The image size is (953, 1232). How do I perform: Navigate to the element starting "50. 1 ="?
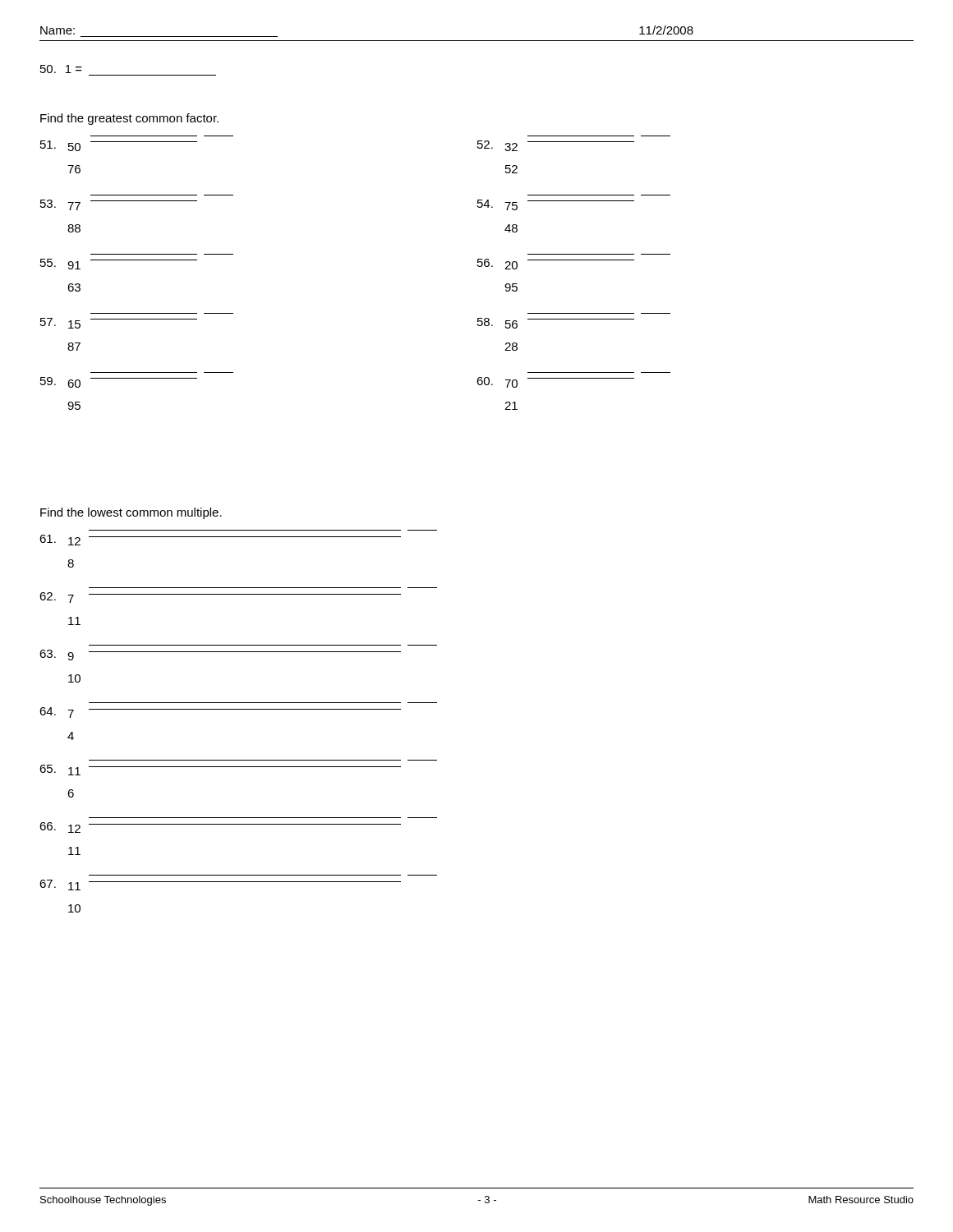(128, 69)
